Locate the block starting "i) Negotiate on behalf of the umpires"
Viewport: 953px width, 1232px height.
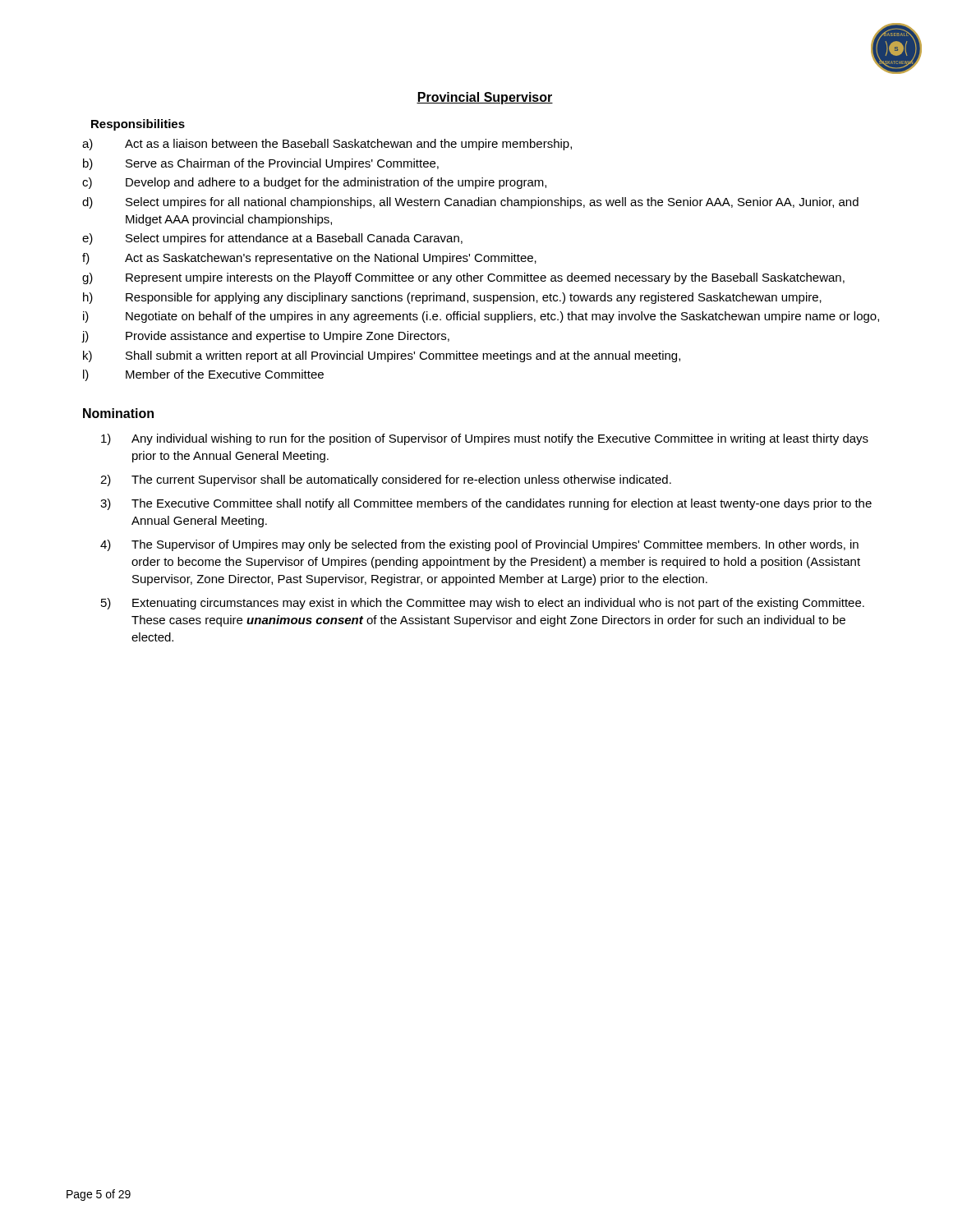(485, 317)
